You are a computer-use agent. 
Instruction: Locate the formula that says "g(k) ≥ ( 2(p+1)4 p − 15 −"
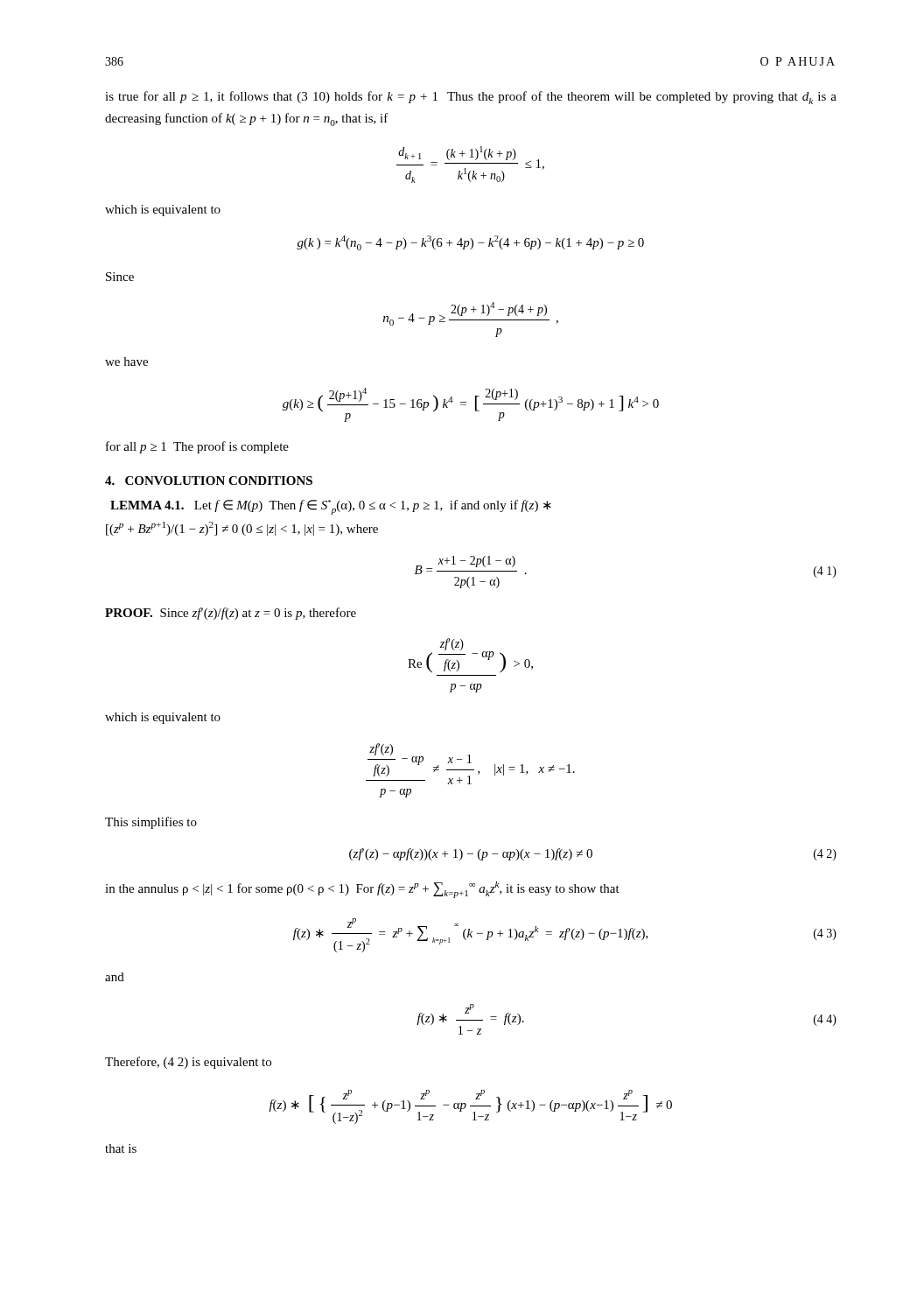[x=471, y=404]
